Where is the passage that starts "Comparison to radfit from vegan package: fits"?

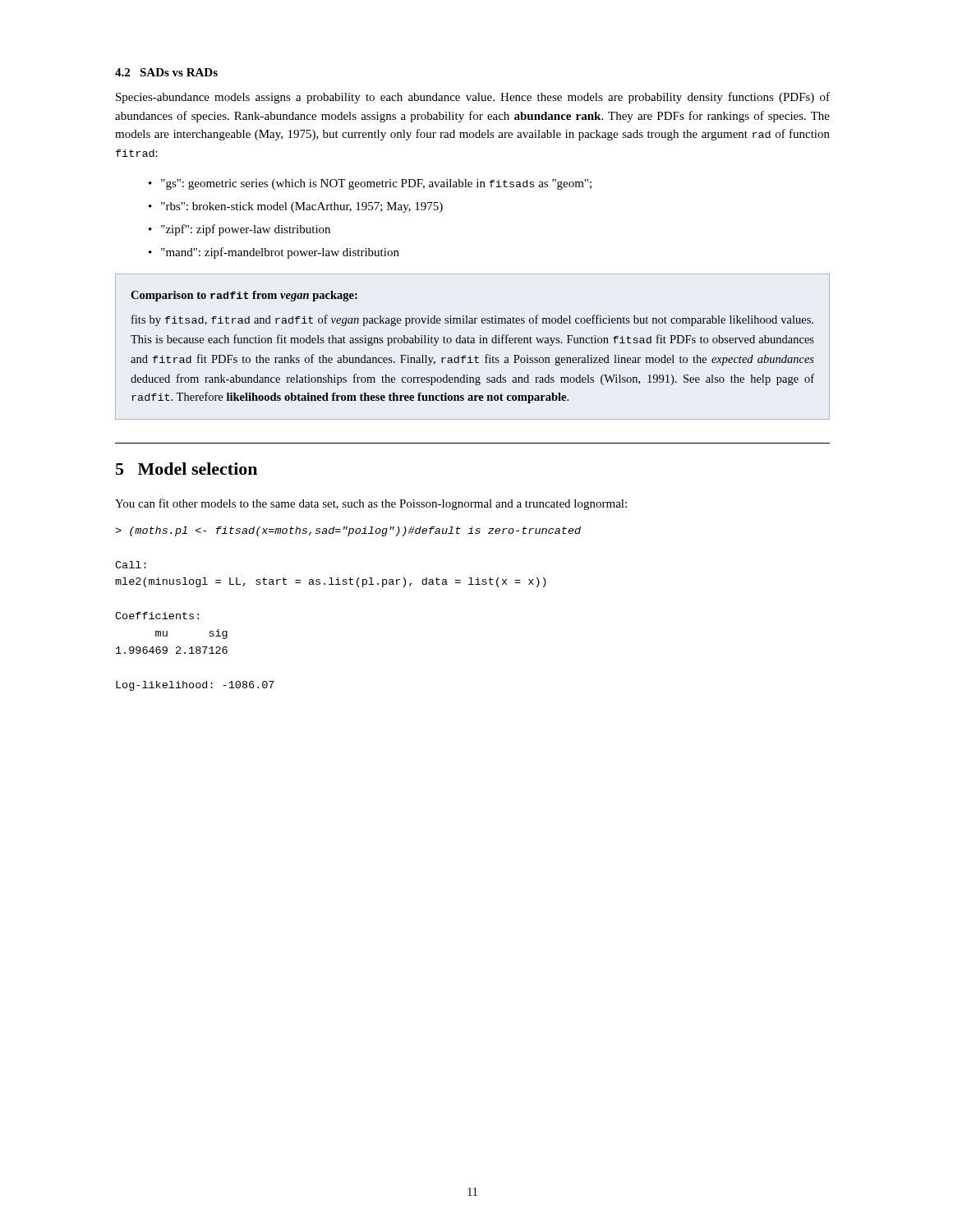pyautogui.click(x=472, y=345)
